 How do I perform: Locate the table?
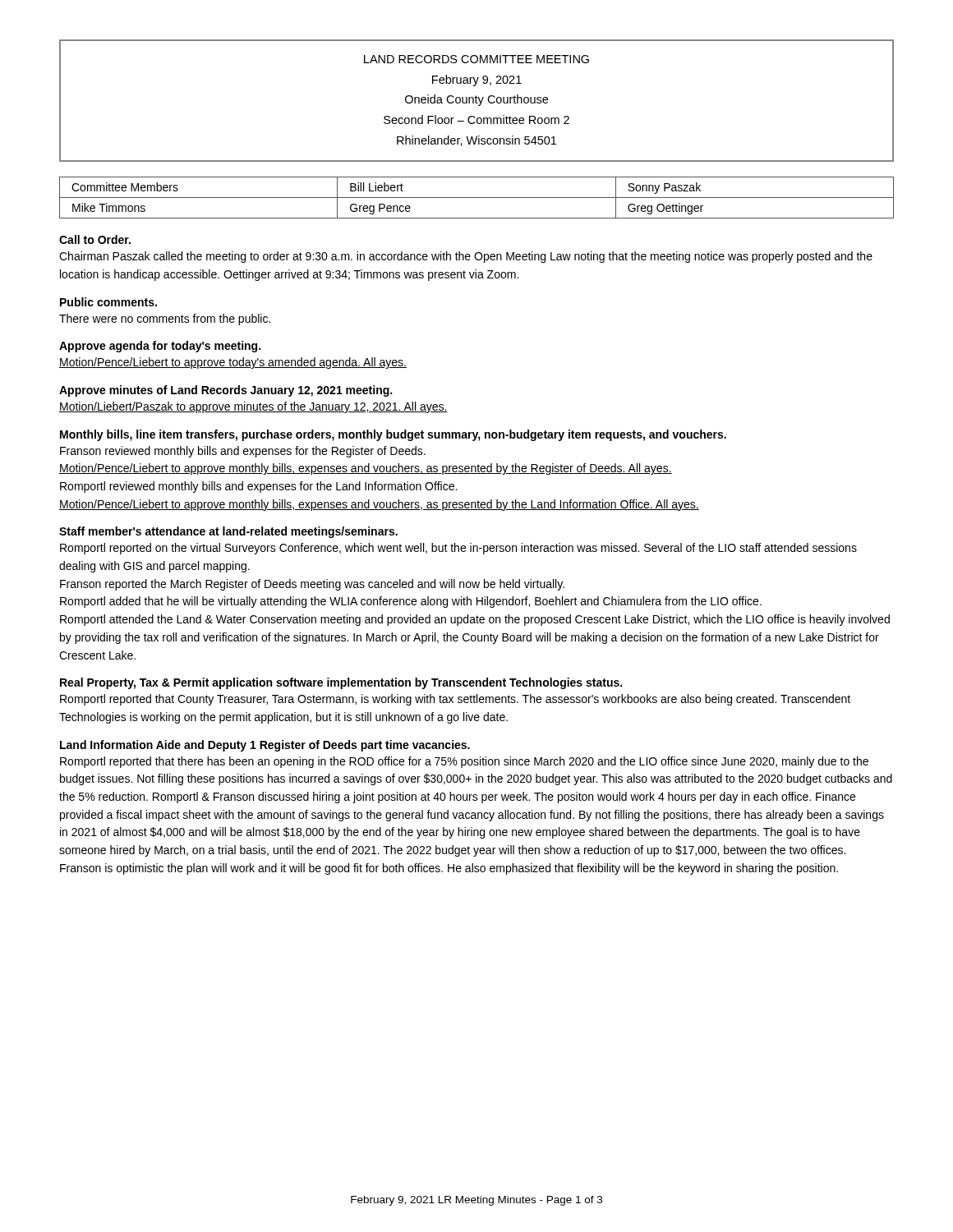[x=476, y=198]
